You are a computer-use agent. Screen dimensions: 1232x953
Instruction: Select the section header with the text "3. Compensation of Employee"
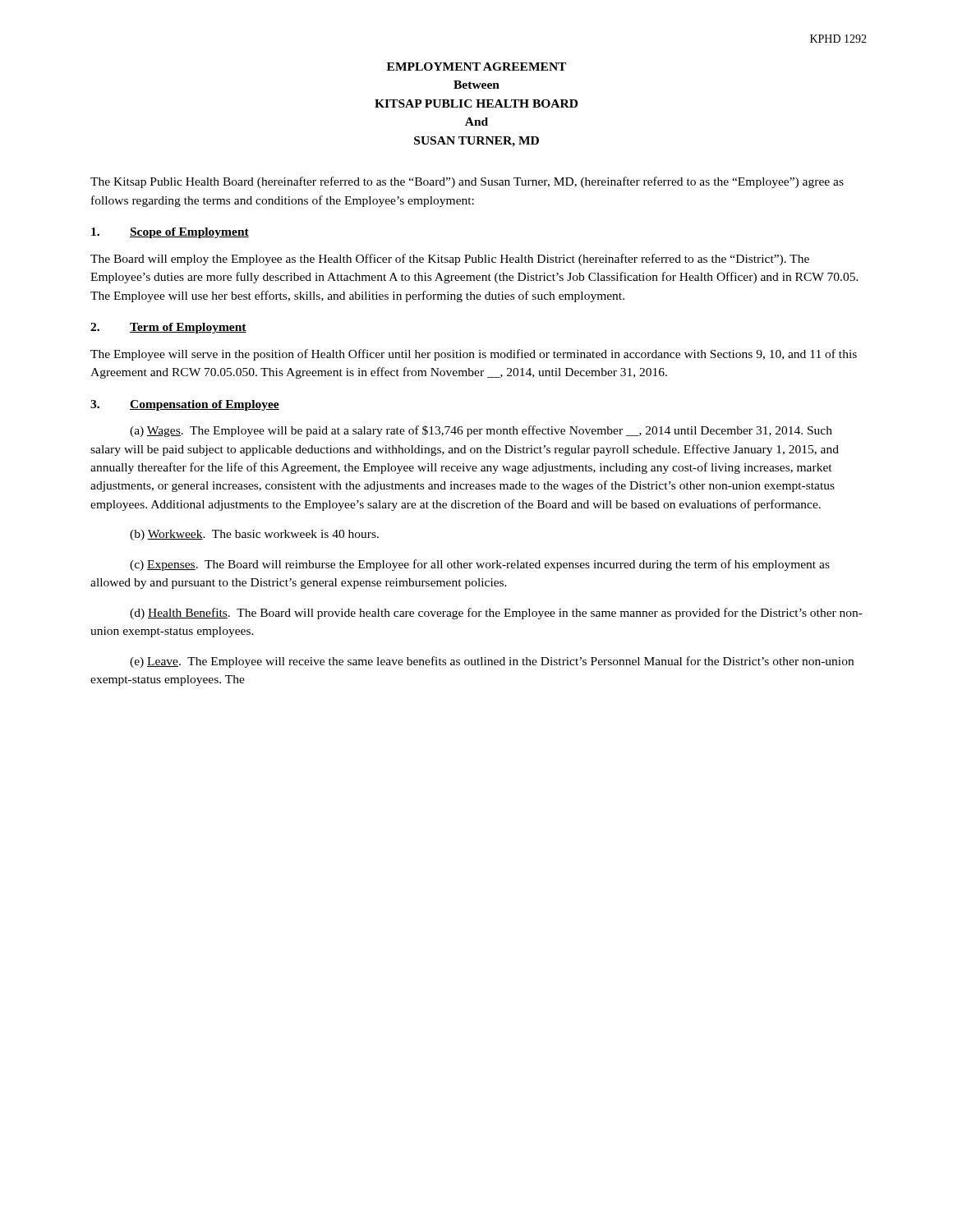pyautogui.click(x=185, y=404)
